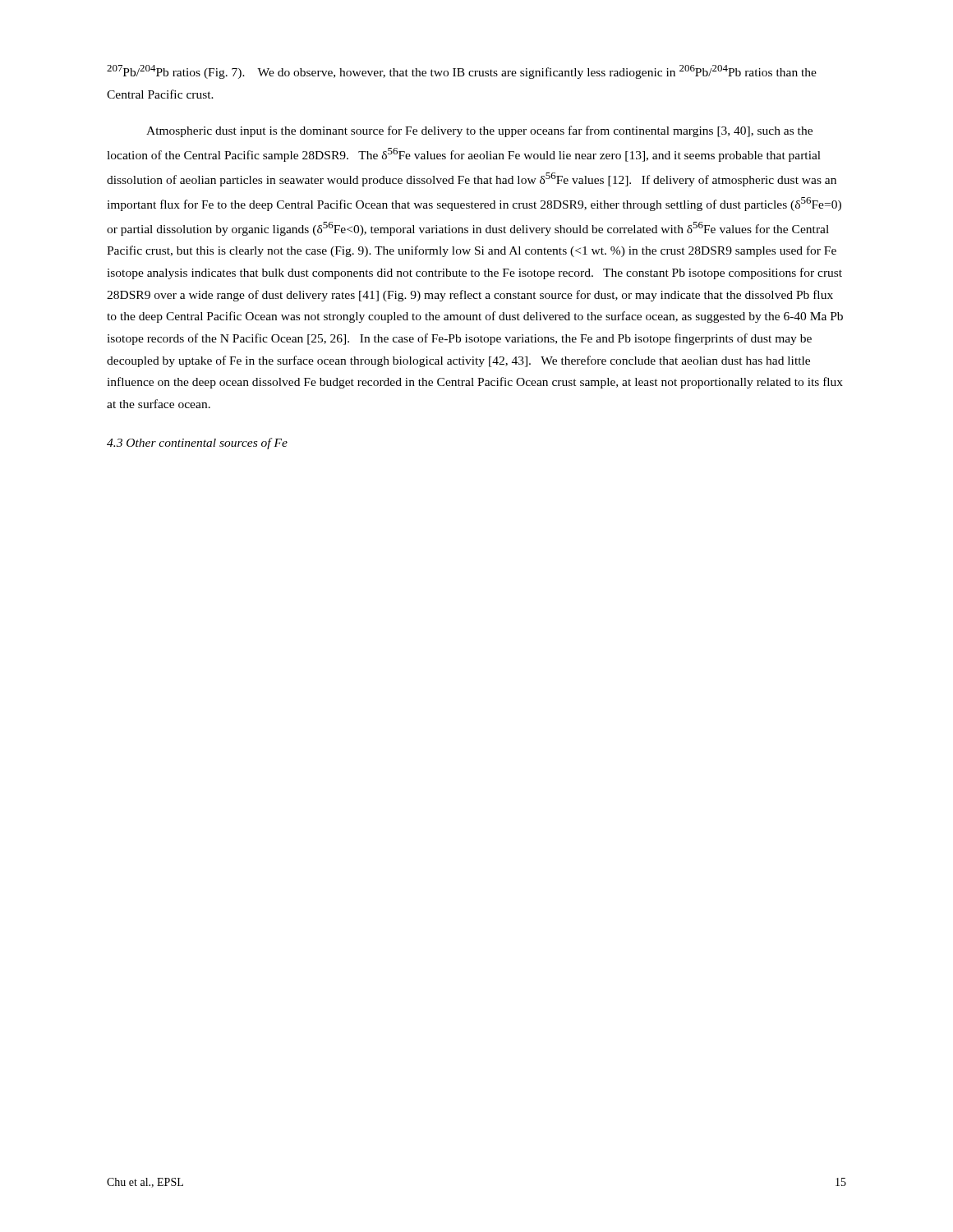Navigate to the block starting "207Pb/204Pb ratios (Fig."
The width and height of the screenshot is (953, 1232).
(x=462, y=81)
